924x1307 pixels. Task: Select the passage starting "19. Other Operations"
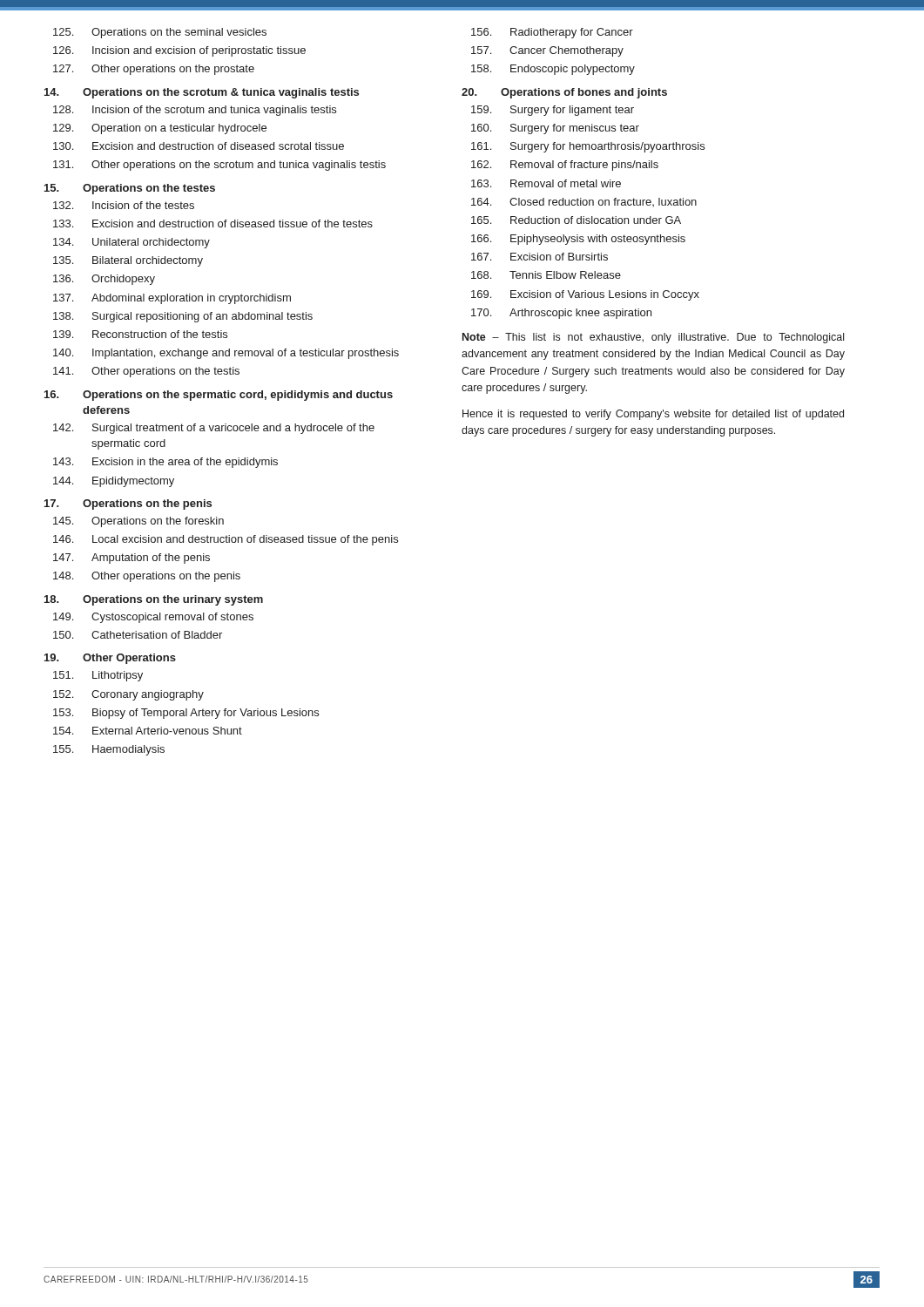(110, 659)
